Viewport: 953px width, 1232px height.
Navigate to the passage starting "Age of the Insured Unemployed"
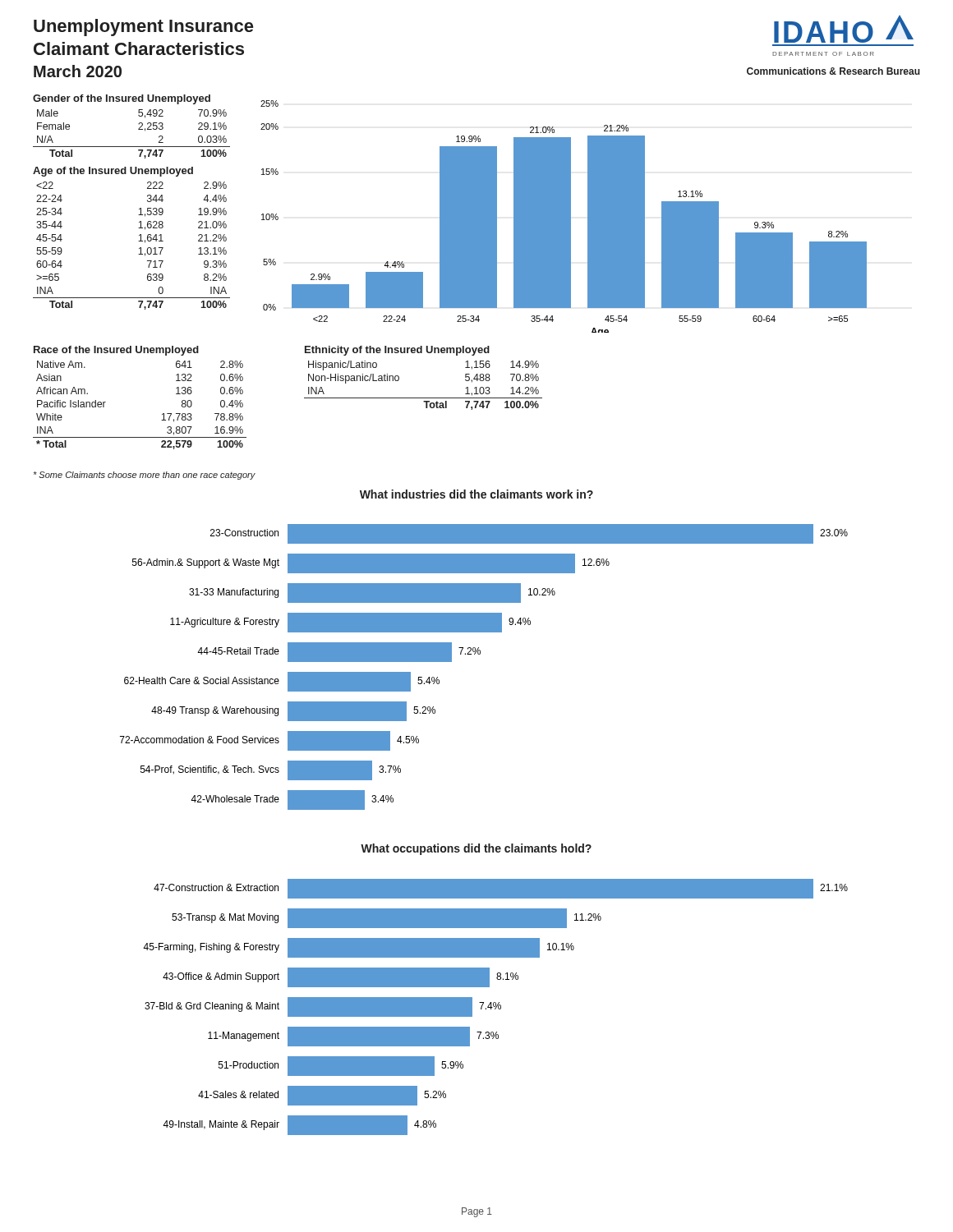113,170
